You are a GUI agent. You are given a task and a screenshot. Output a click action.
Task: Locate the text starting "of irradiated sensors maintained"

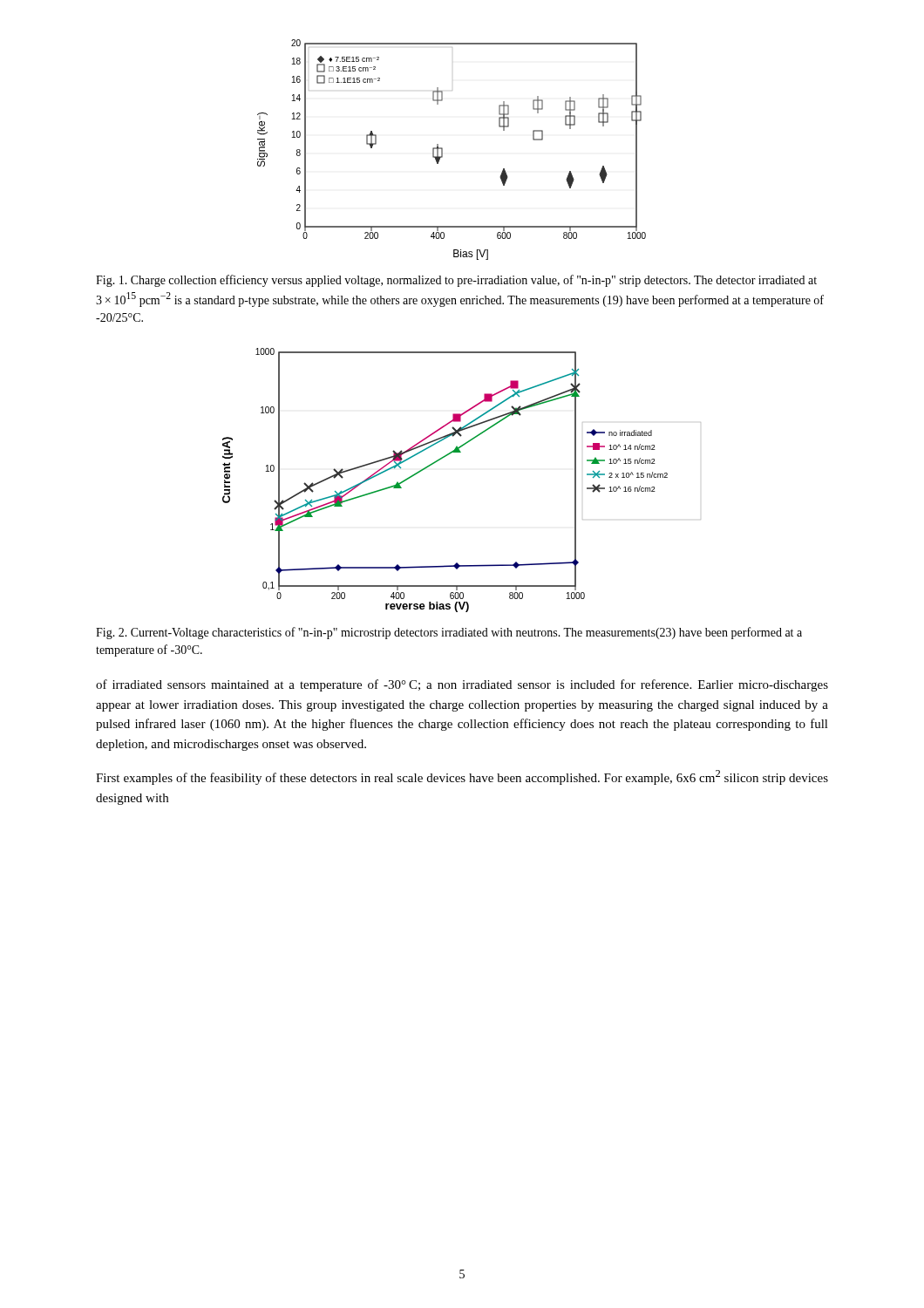tap(462, 714)
